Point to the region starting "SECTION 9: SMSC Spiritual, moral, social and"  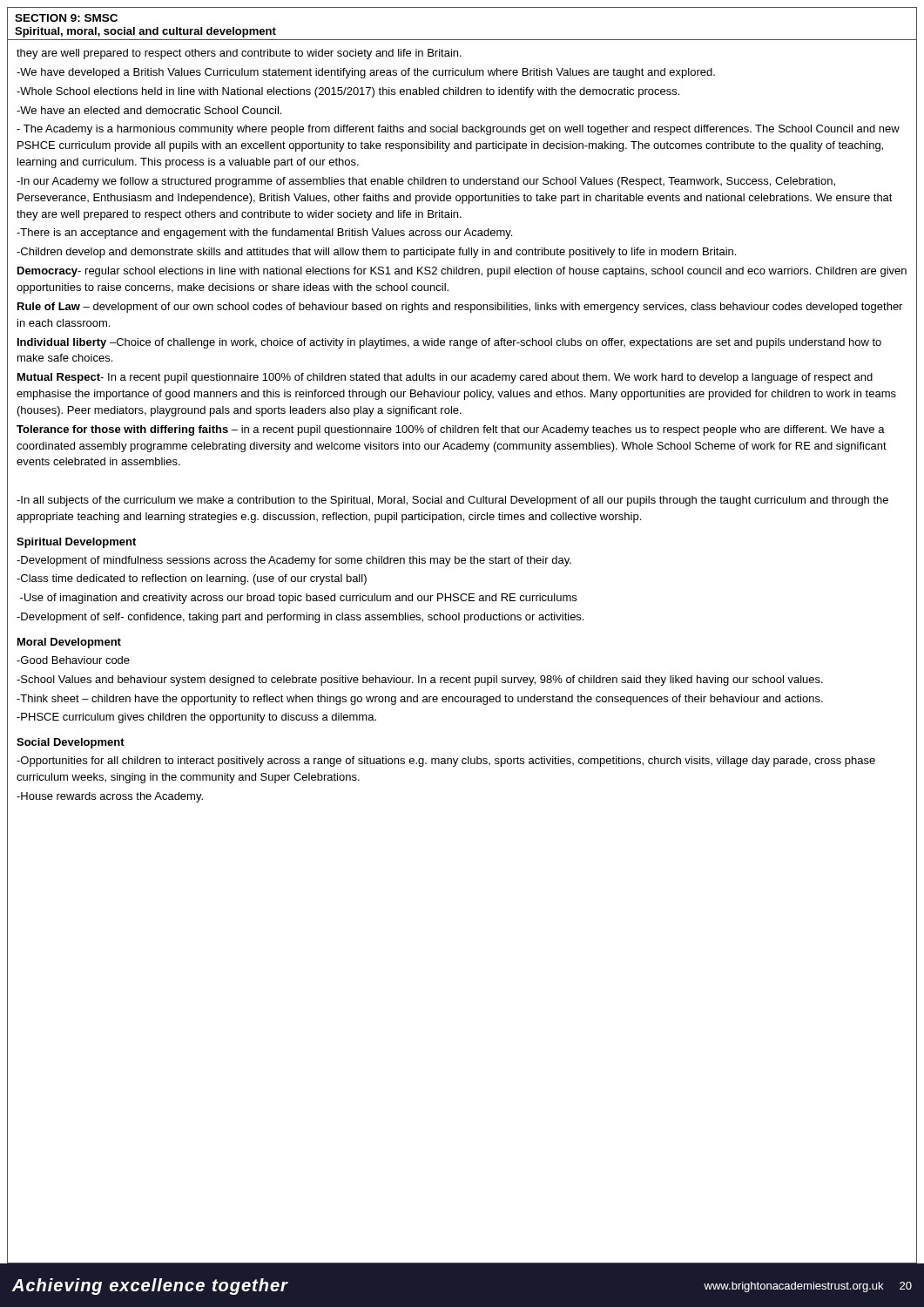(66, 18)
